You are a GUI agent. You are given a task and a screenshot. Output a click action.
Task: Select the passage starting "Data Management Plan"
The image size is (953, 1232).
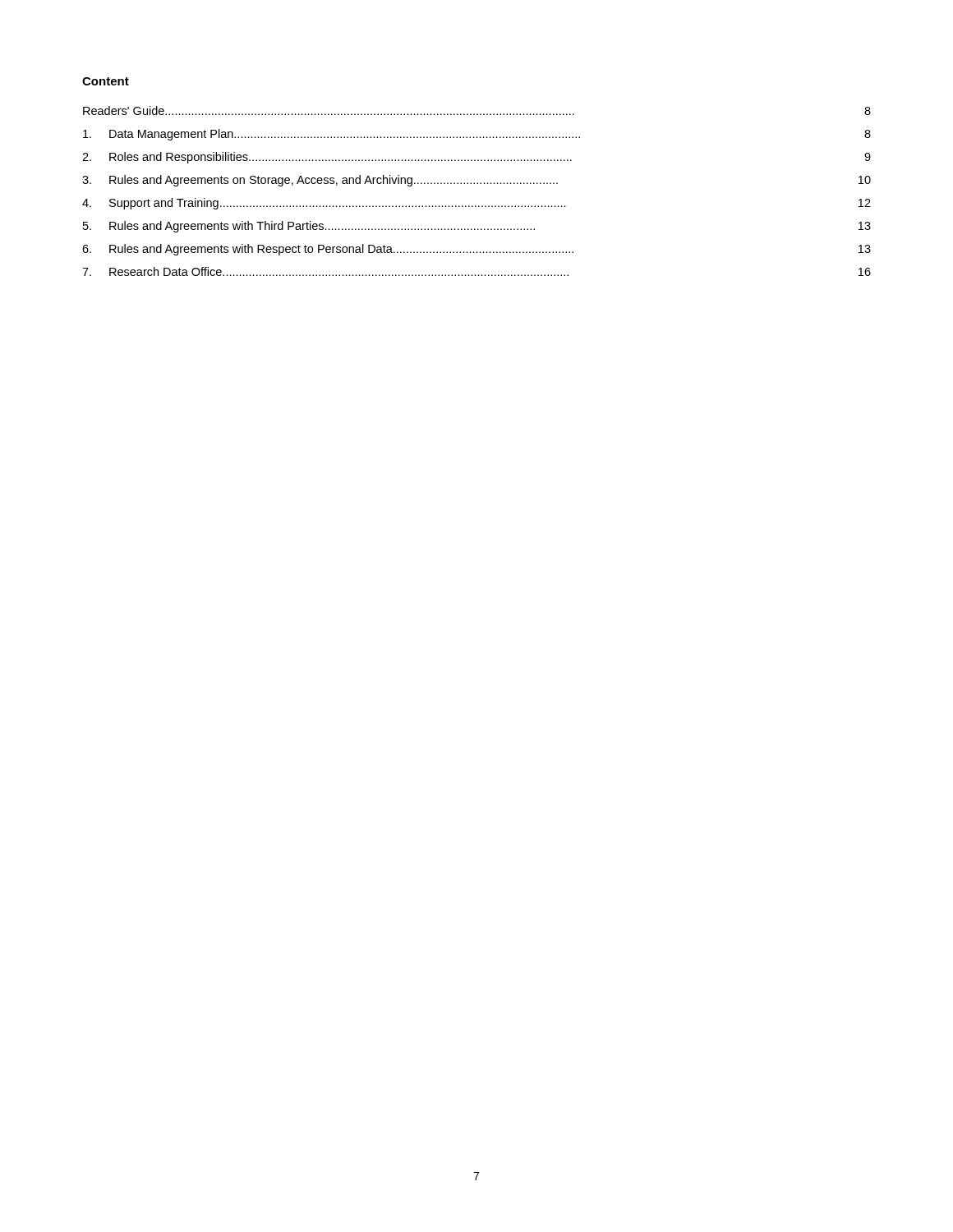(x=476, y=135)
